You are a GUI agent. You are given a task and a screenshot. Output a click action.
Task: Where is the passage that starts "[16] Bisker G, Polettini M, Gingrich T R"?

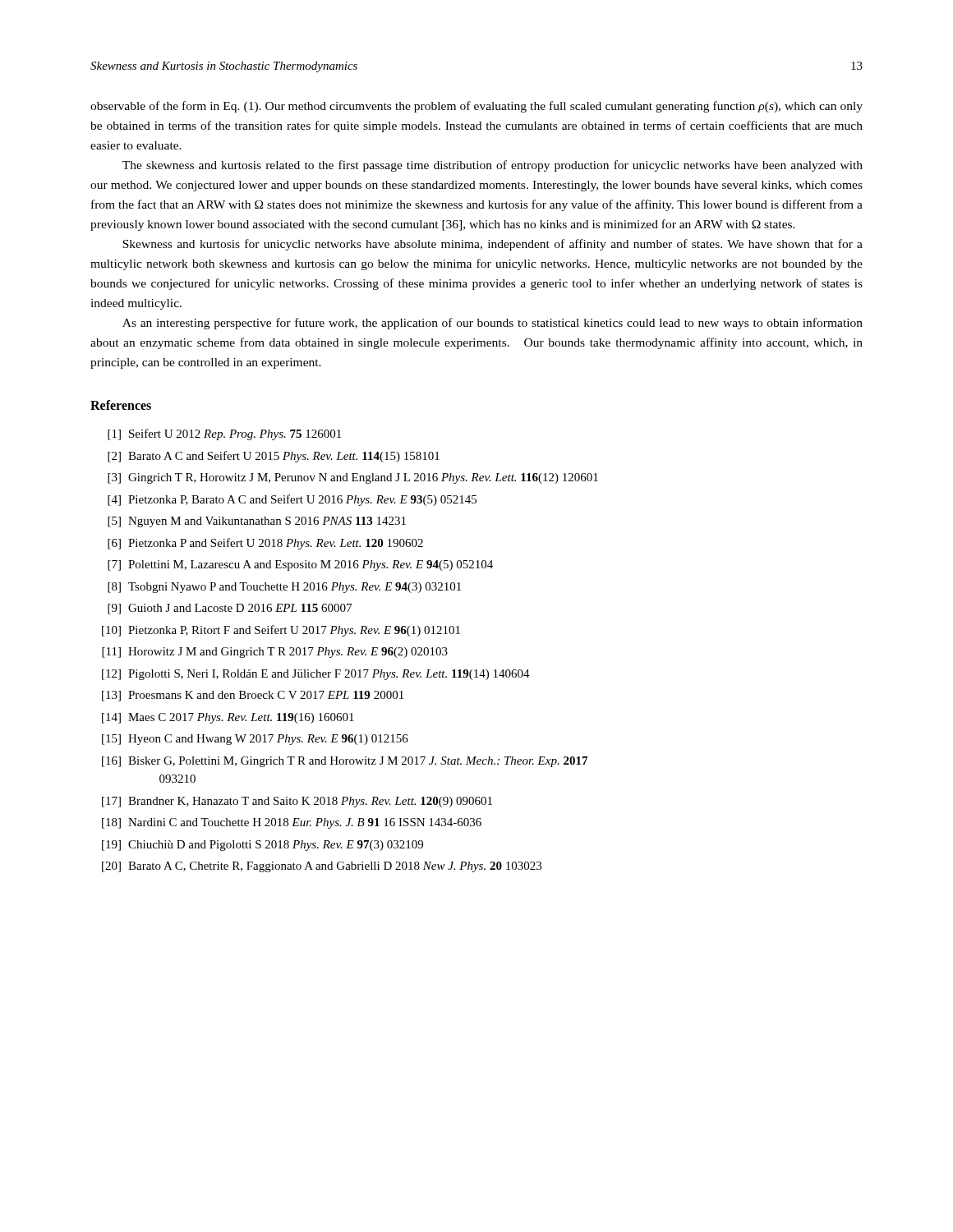tap(476, 770)
